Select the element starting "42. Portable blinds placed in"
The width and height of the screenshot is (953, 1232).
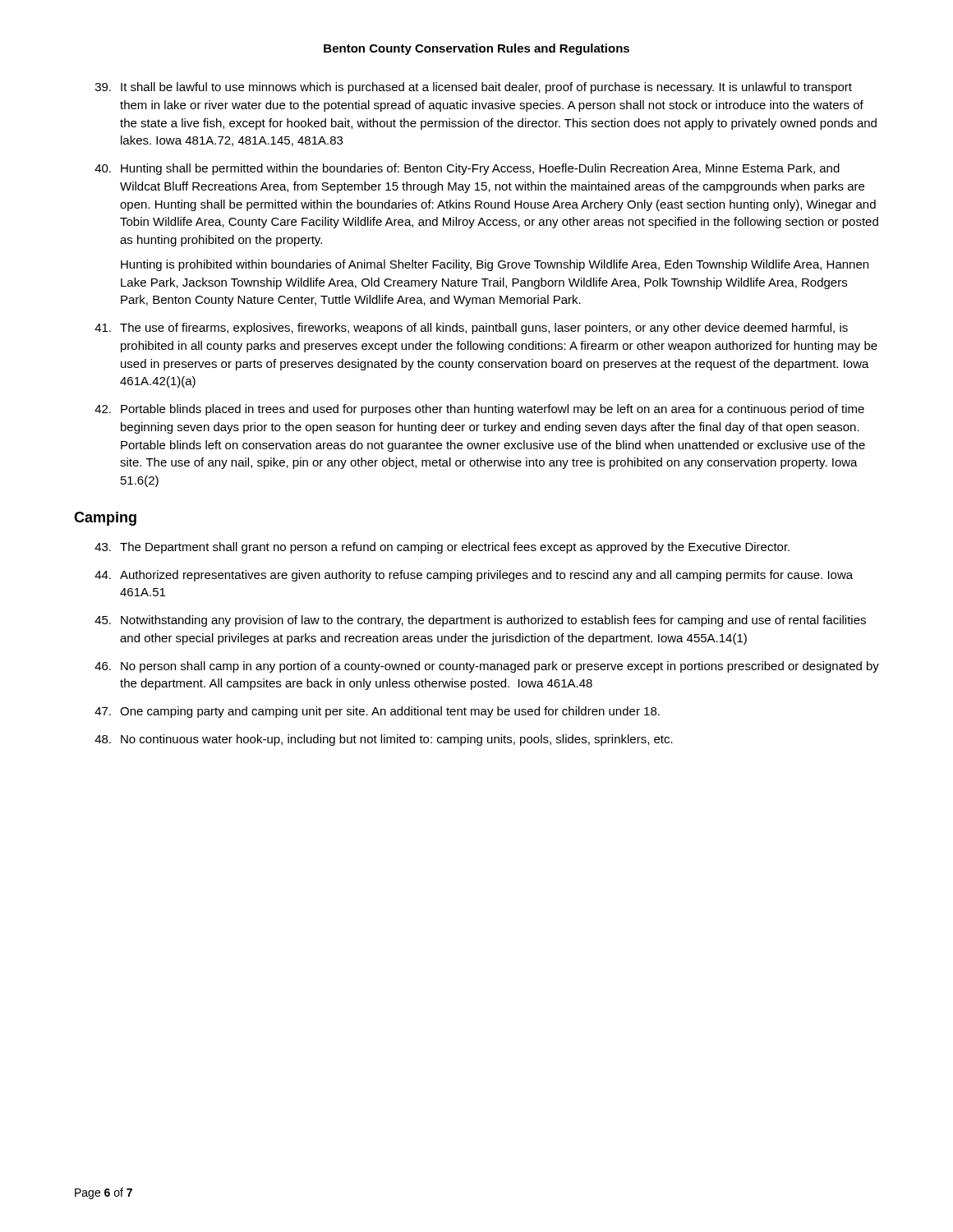pos(476,445)
